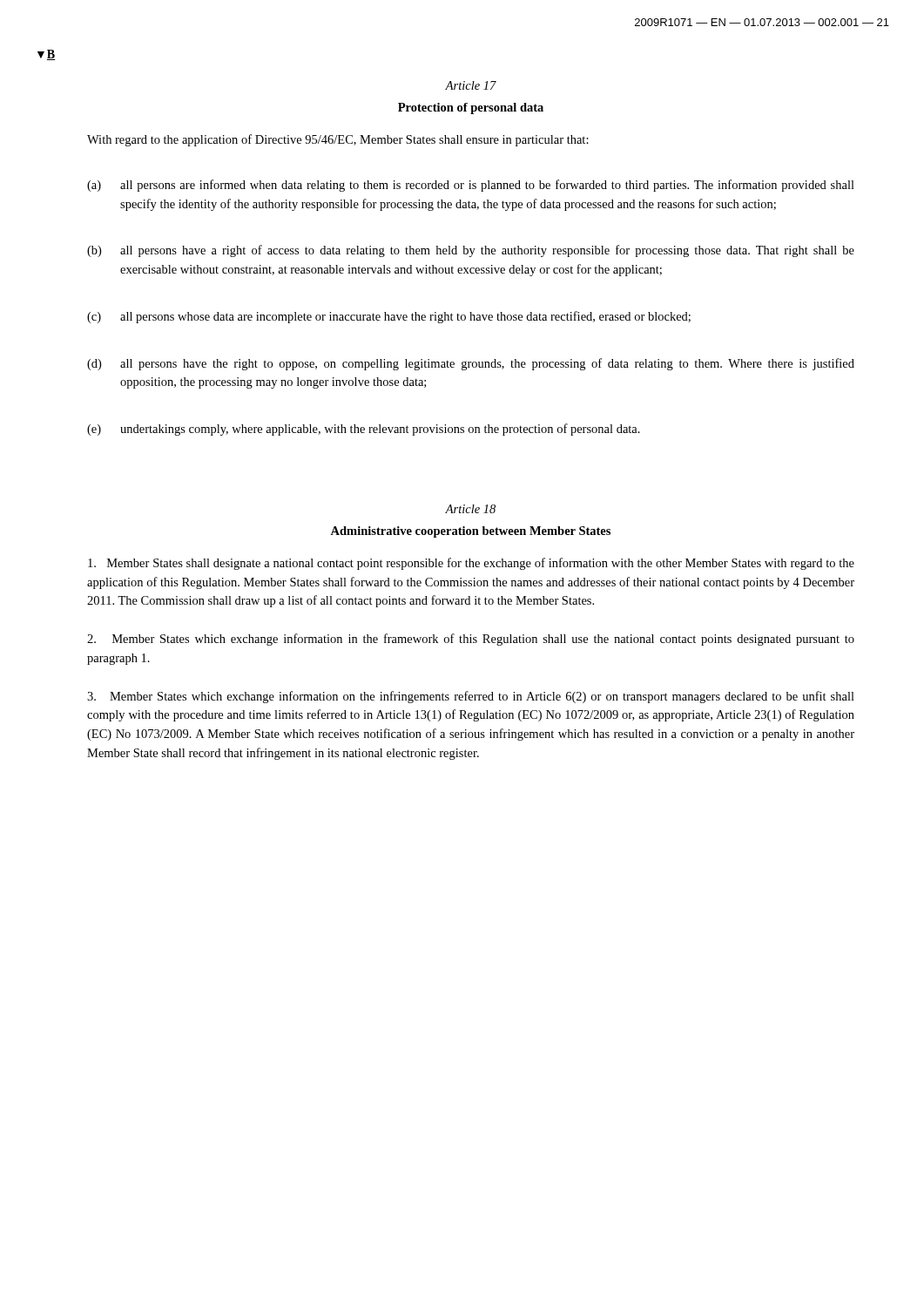Viewport: 924px width, 1307px height.
Task: Click on the passage starting "(e) undertakings comply, where"
Action: click(x=471, y=429)
